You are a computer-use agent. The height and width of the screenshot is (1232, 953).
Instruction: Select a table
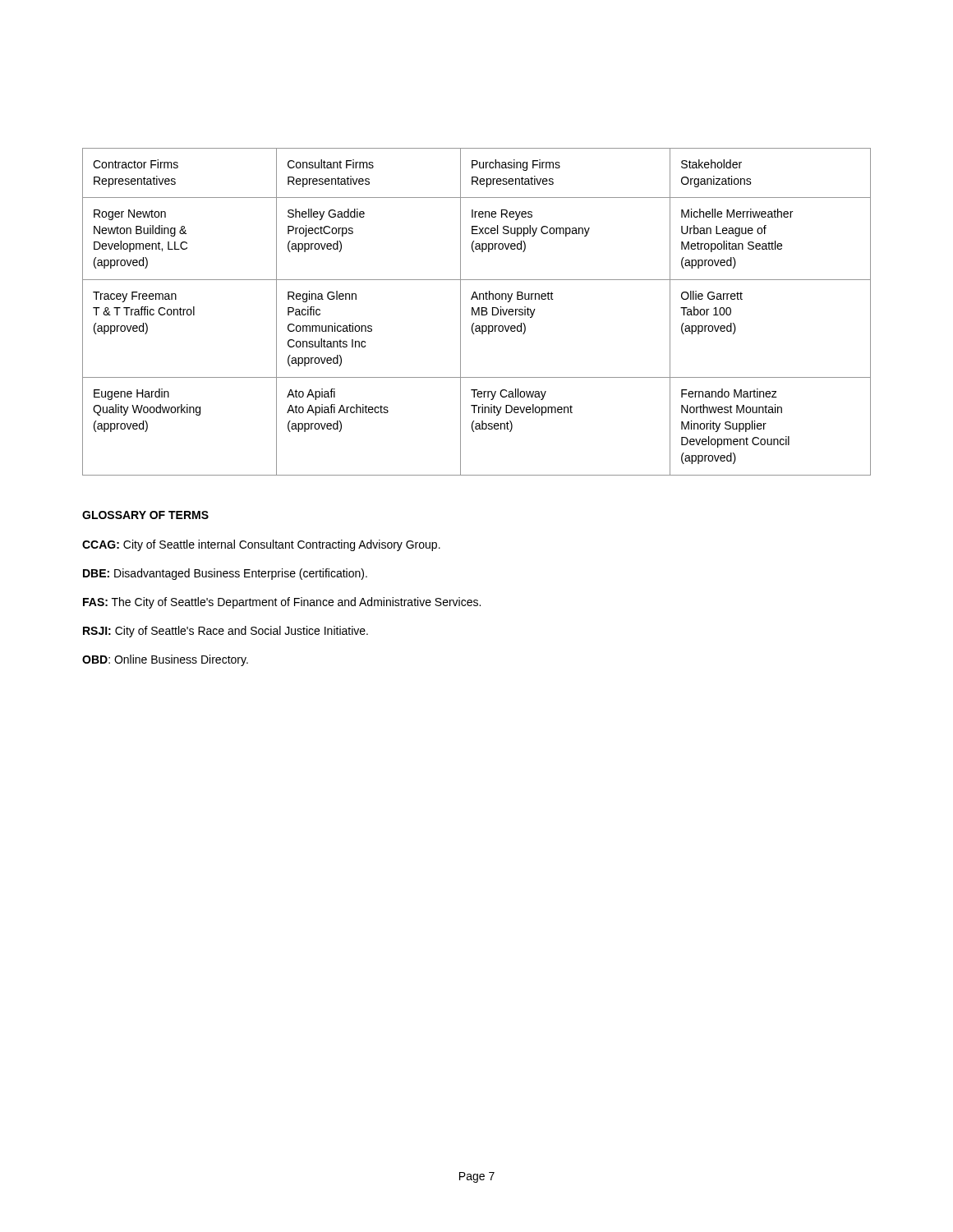476,312
